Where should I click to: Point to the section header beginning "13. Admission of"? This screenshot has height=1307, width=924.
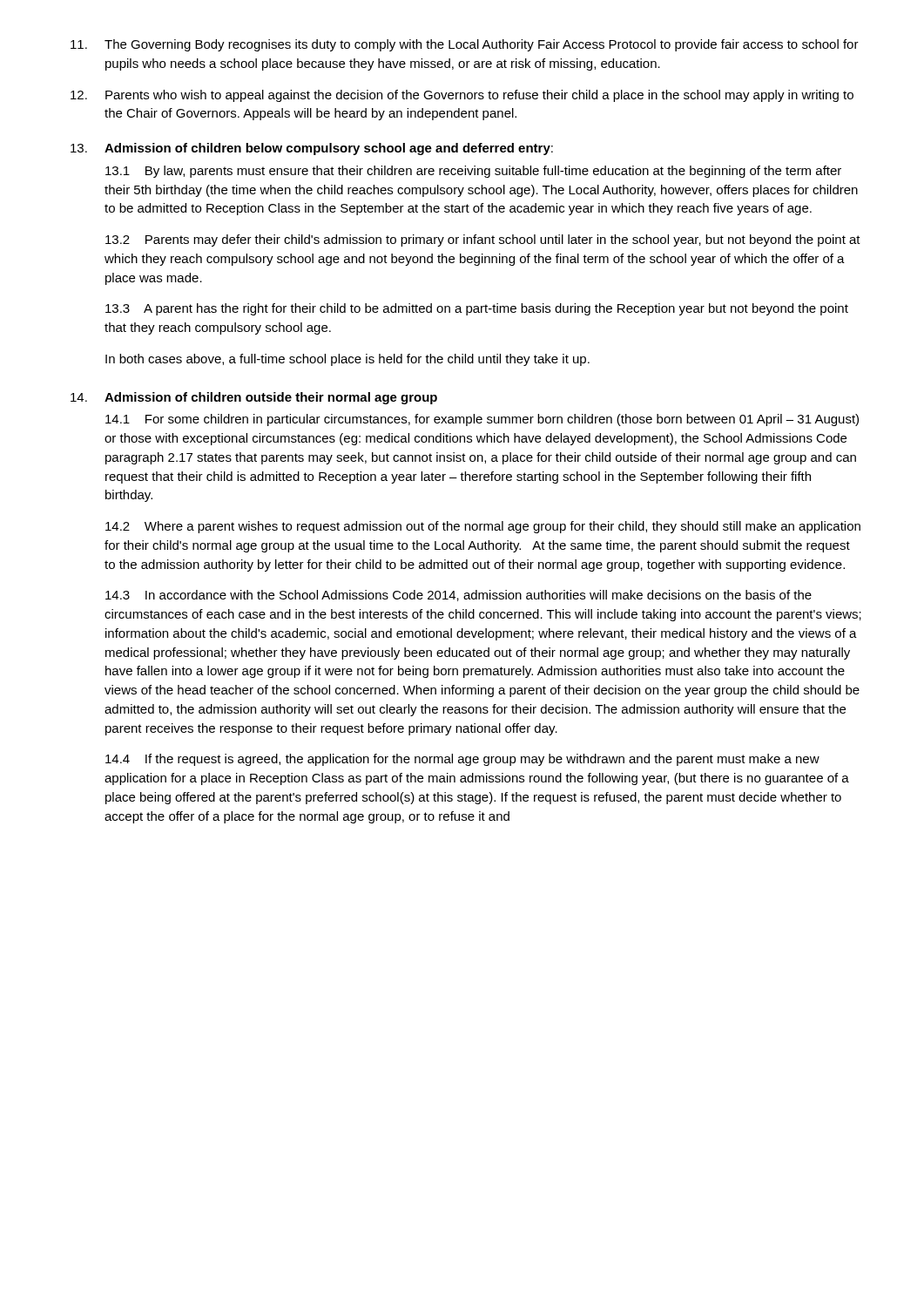[x=466, y=148]
